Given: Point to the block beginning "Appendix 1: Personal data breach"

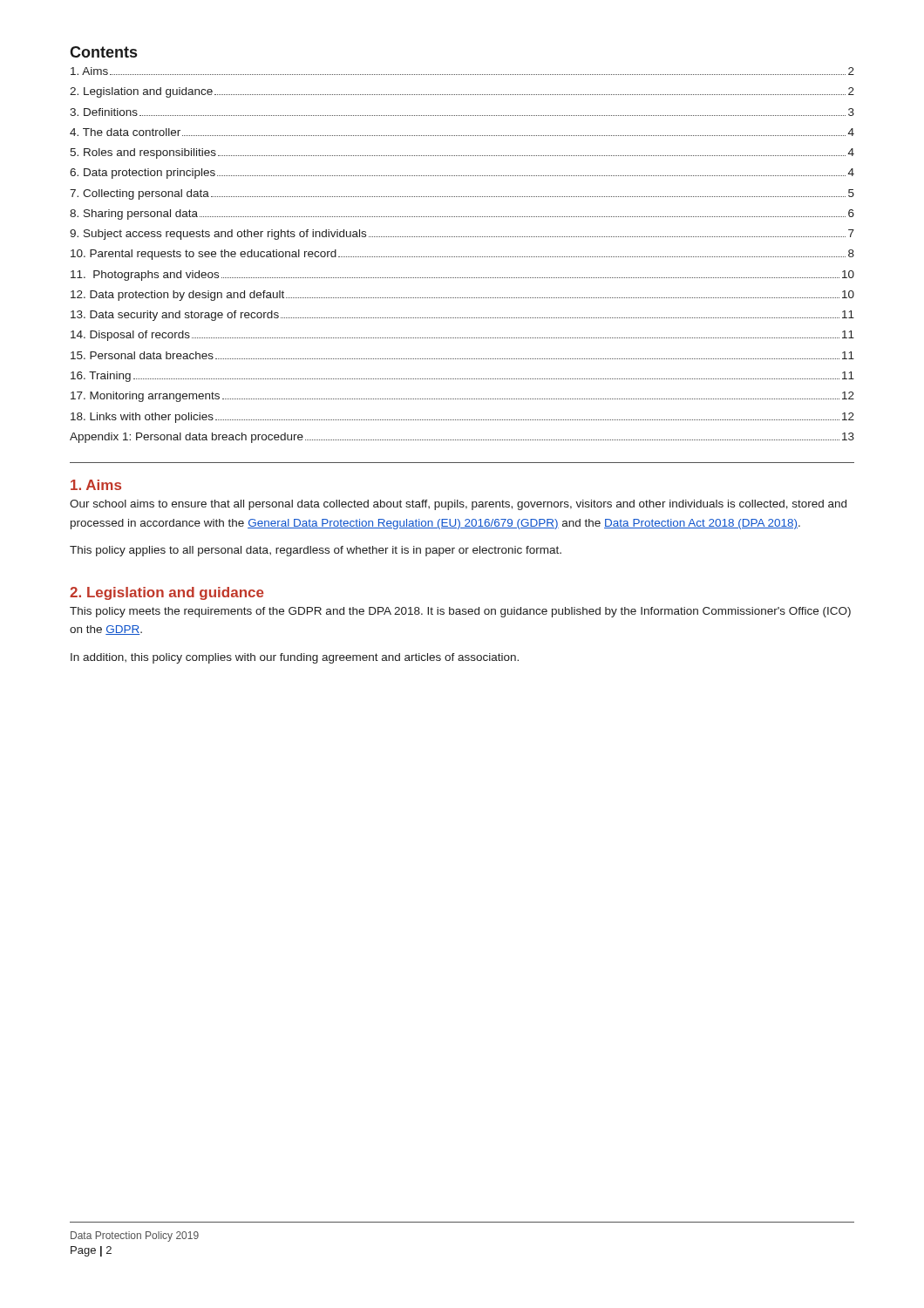Looking at the screenshot, I should pos(462,437).
